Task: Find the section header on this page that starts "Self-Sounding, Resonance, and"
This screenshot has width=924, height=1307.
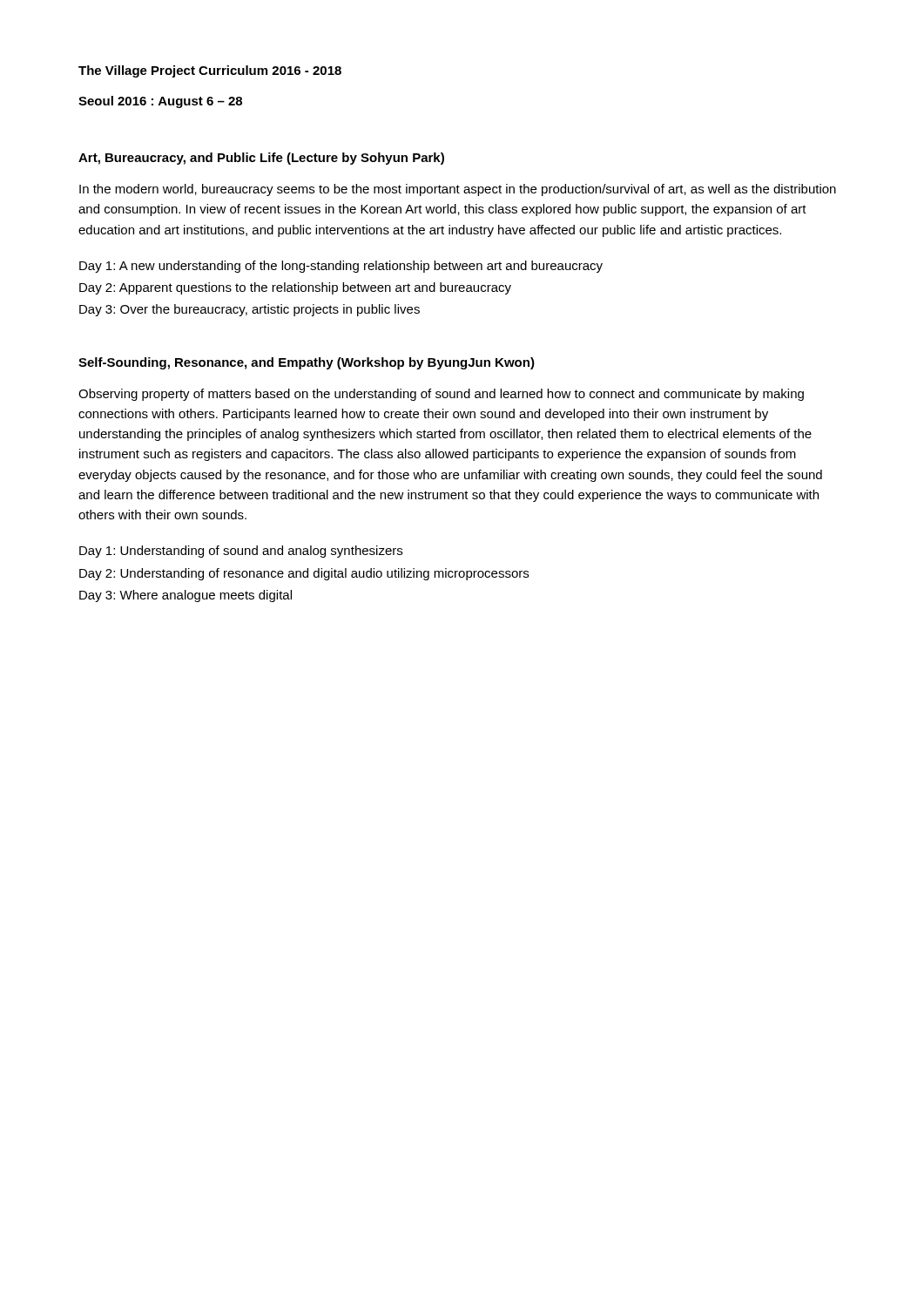Action: (306, 362)
